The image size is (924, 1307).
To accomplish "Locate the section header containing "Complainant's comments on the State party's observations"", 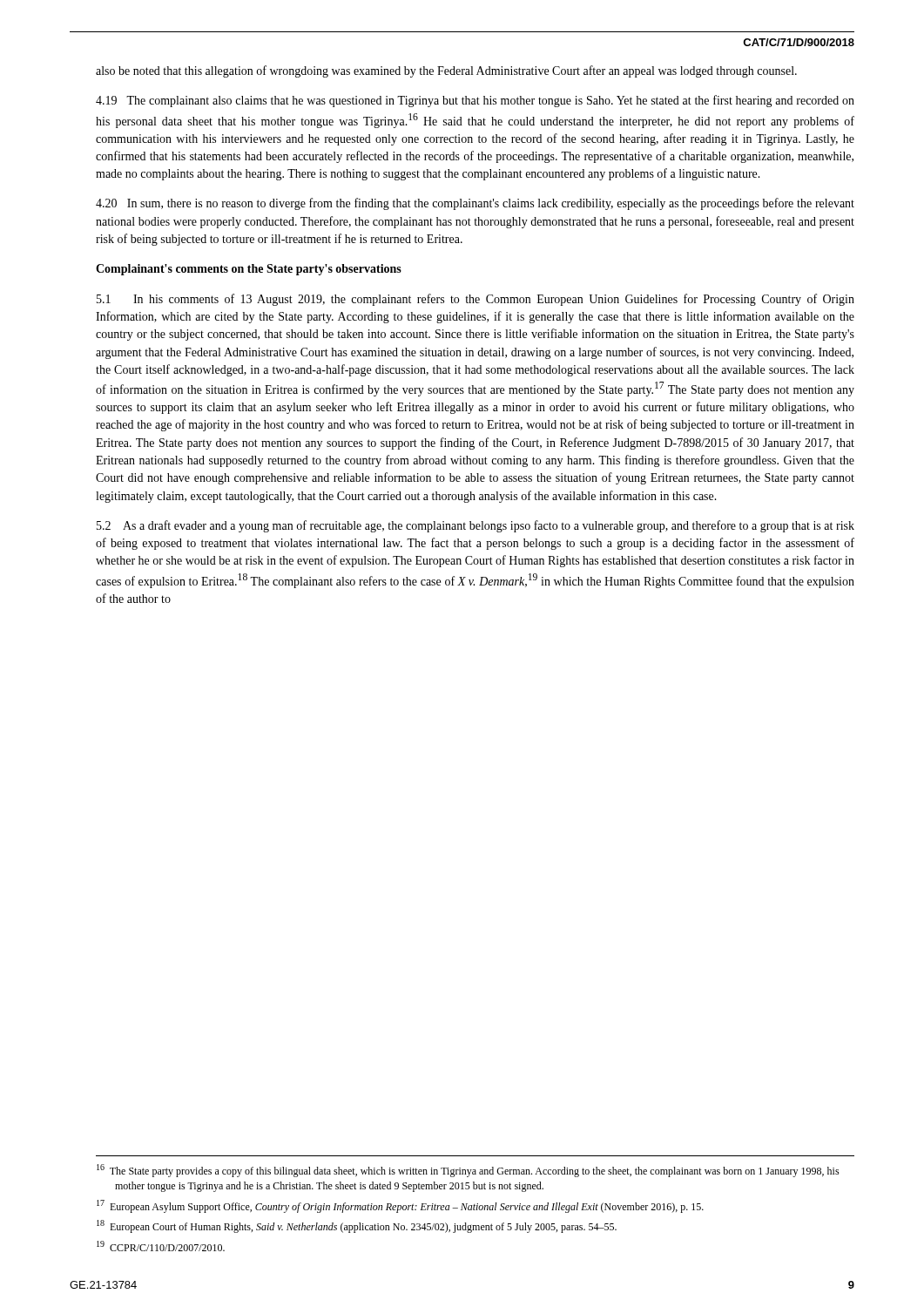I will pos(249,269).
